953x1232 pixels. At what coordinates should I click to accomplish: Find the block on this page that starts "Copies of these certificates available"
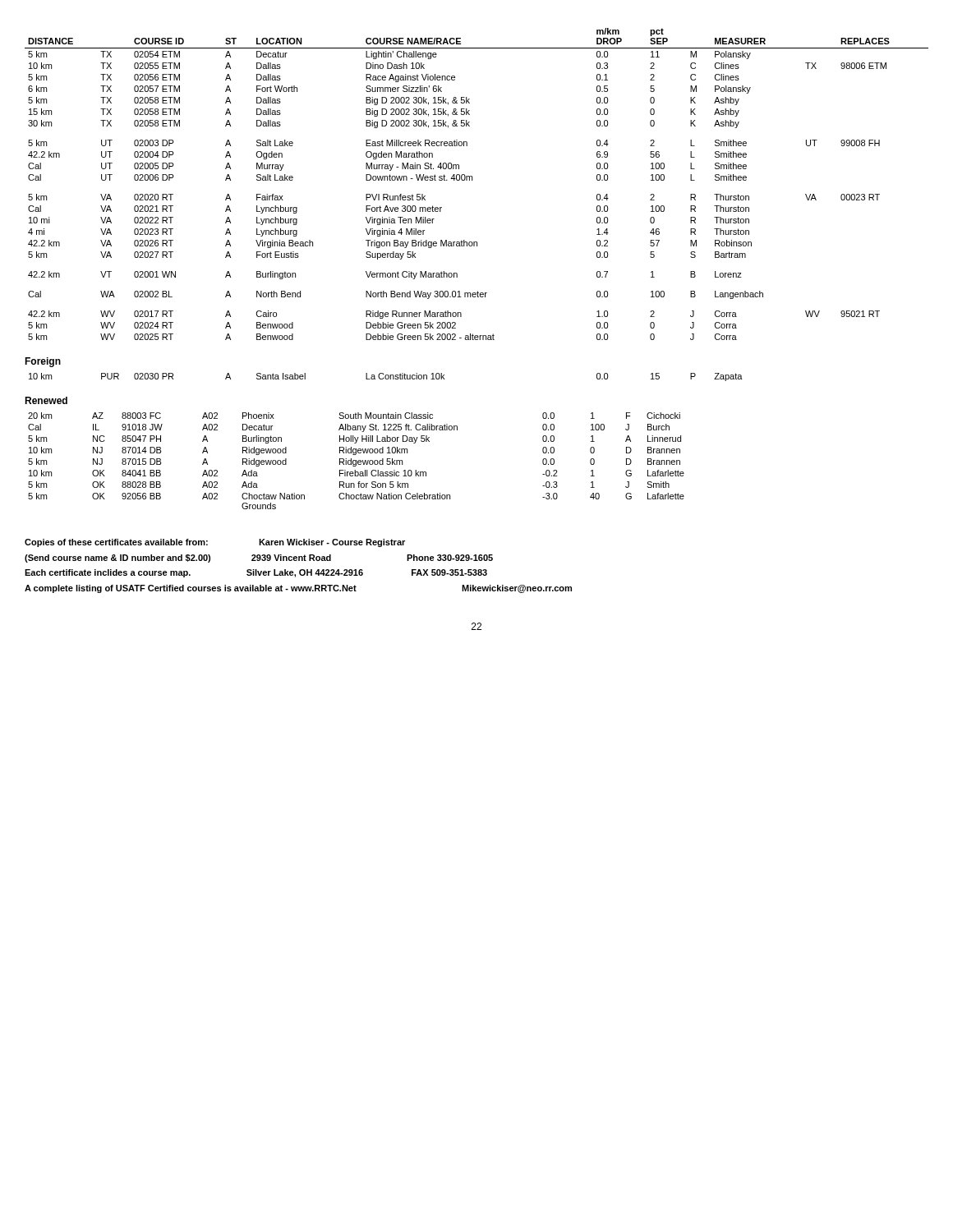point(299,565)
